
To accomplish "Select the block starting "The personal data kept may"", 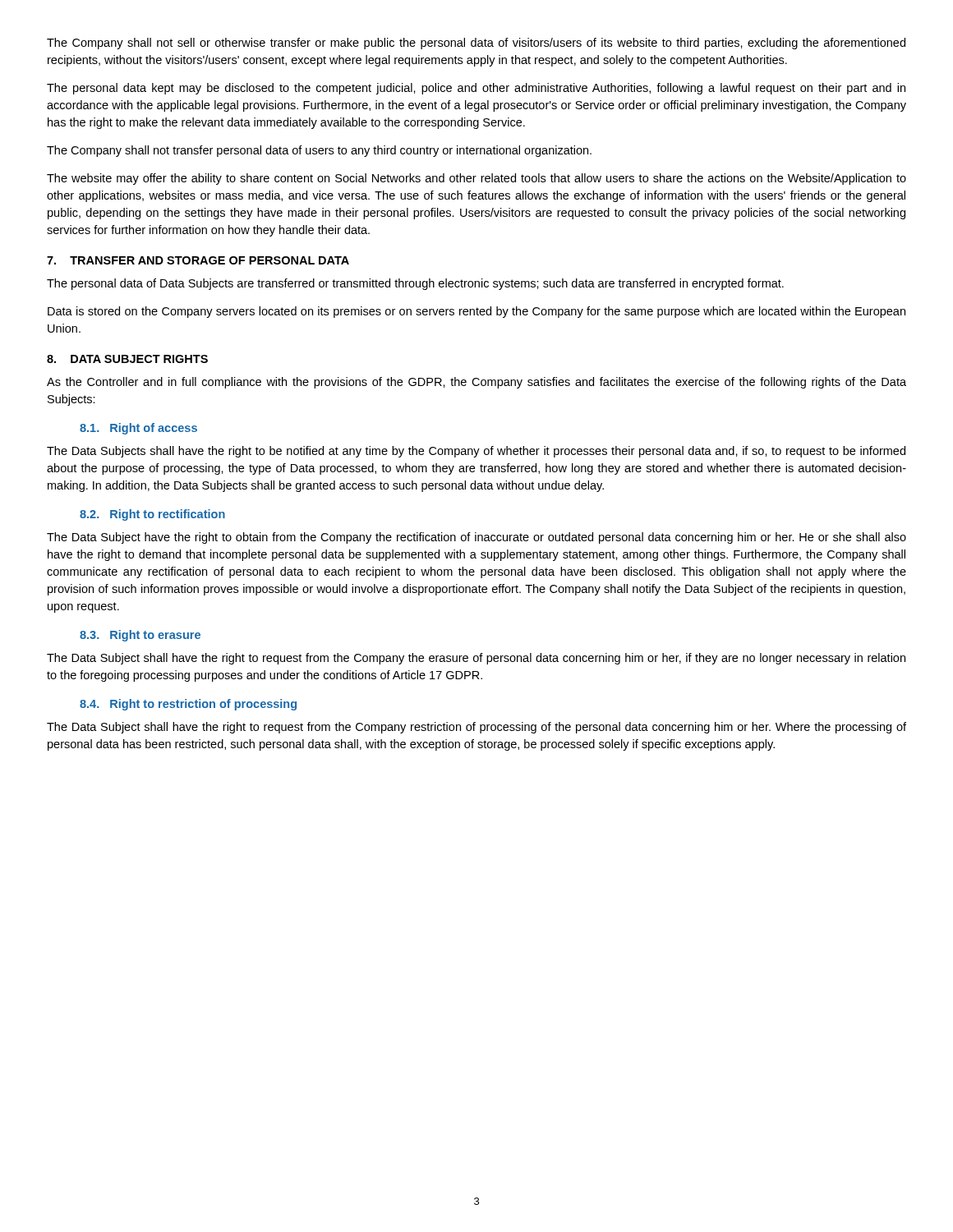I will (x=476, y=105).
